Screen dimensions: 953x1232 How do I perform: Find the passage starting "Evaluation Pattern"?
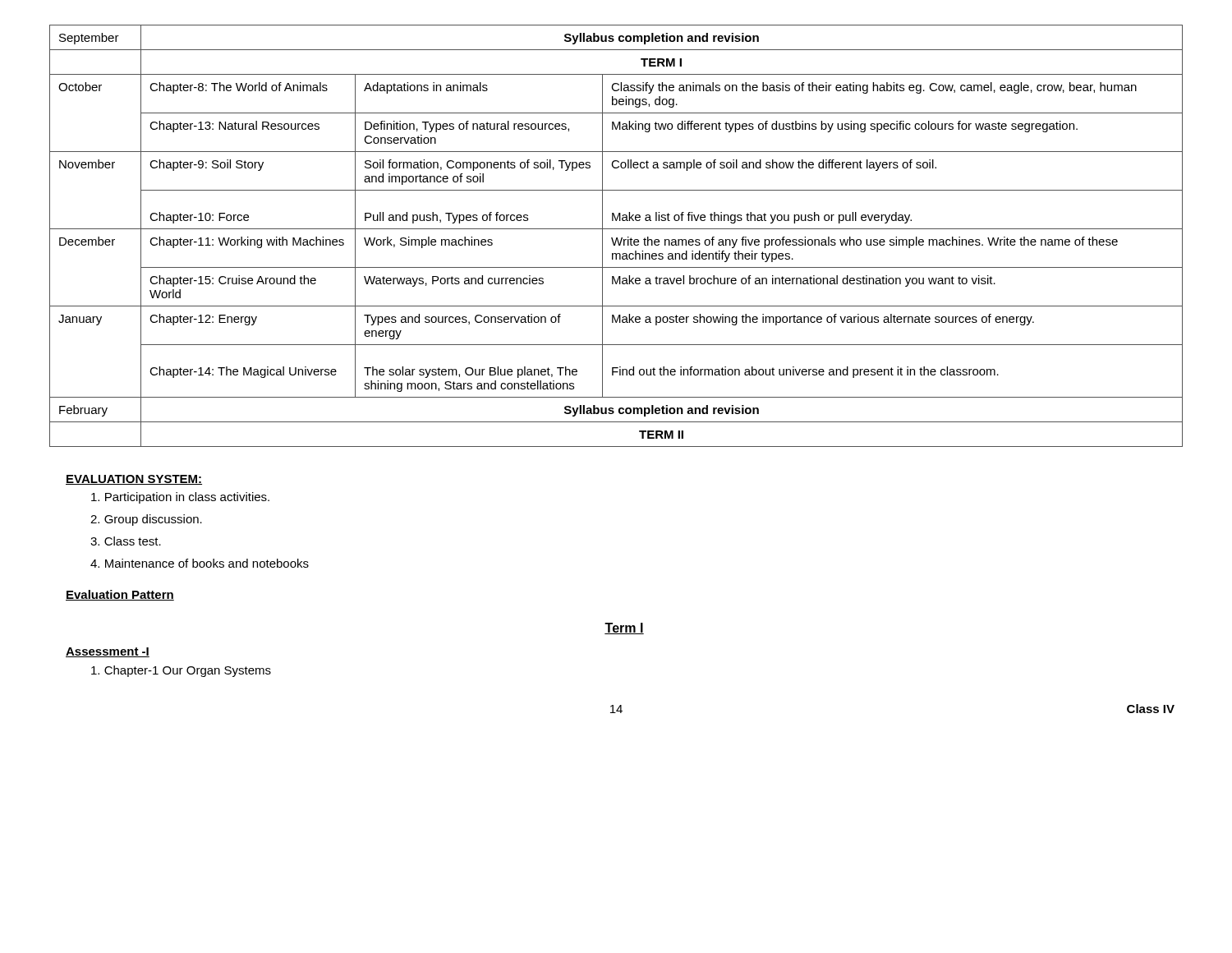[x=120, y=594]
